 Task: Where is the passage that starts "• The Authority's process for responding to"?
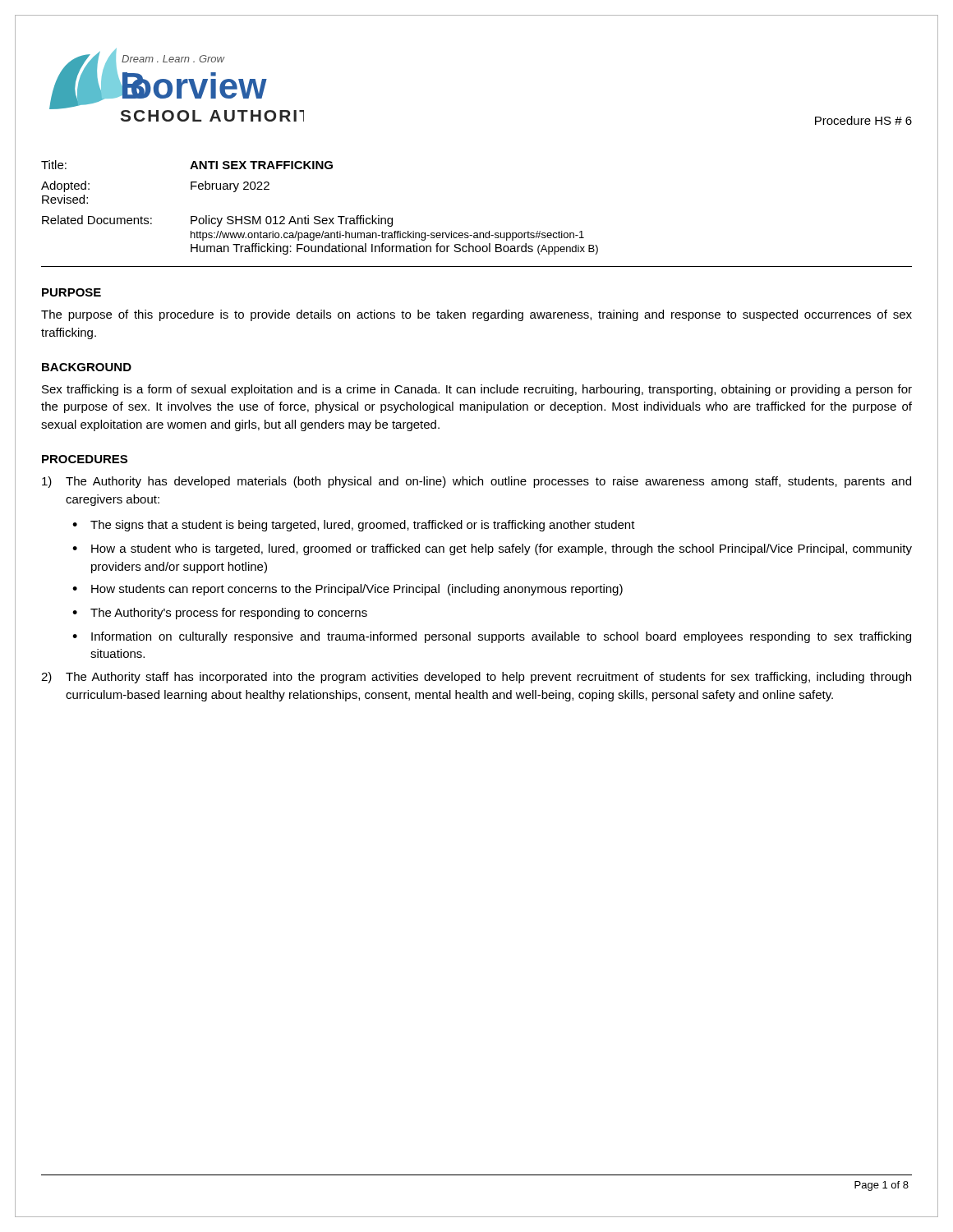point(220,614)
